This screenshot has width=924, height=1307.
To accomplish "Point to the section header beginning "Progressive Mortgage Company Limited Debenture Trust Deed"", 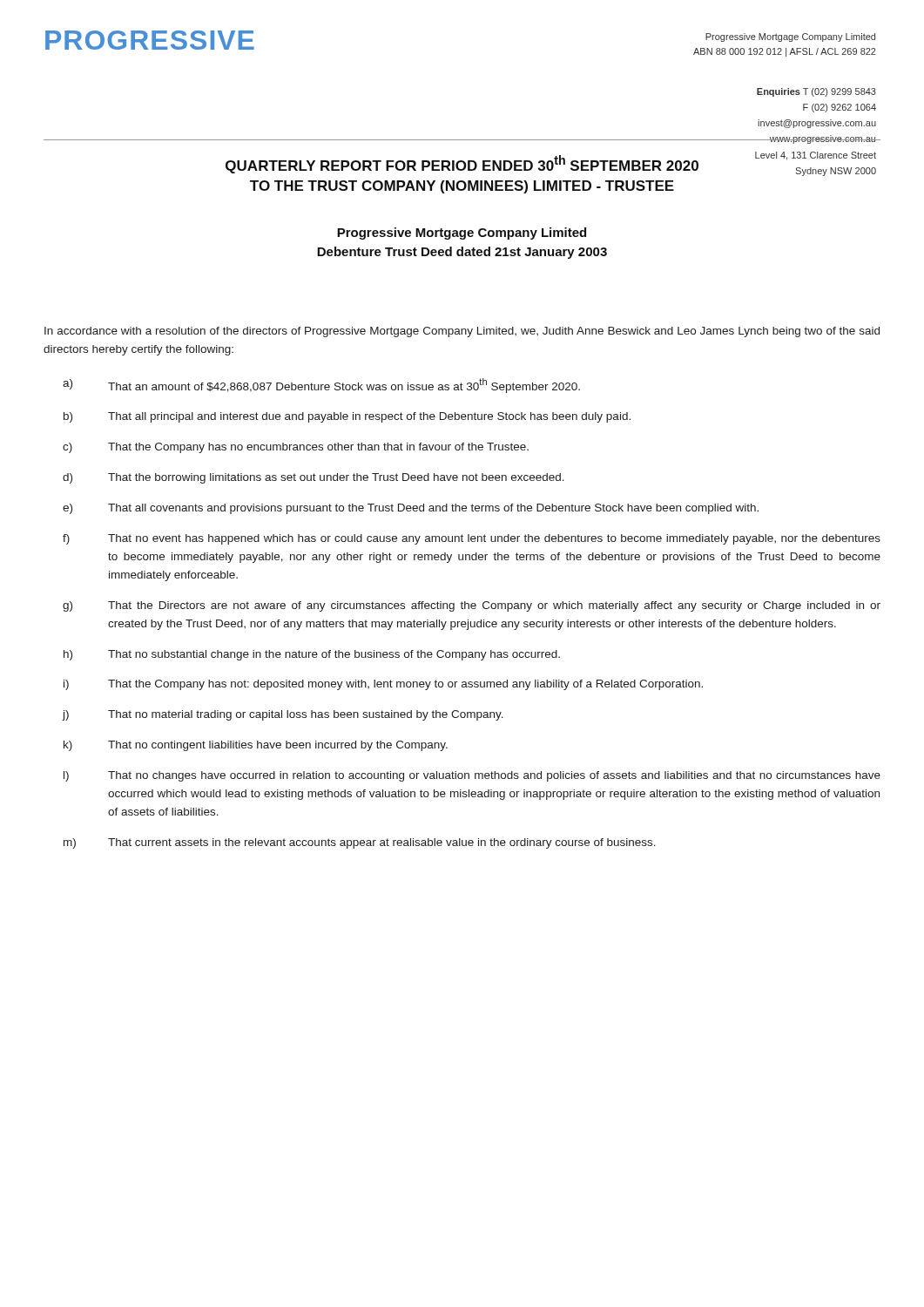I will click(x=462, y=242).
